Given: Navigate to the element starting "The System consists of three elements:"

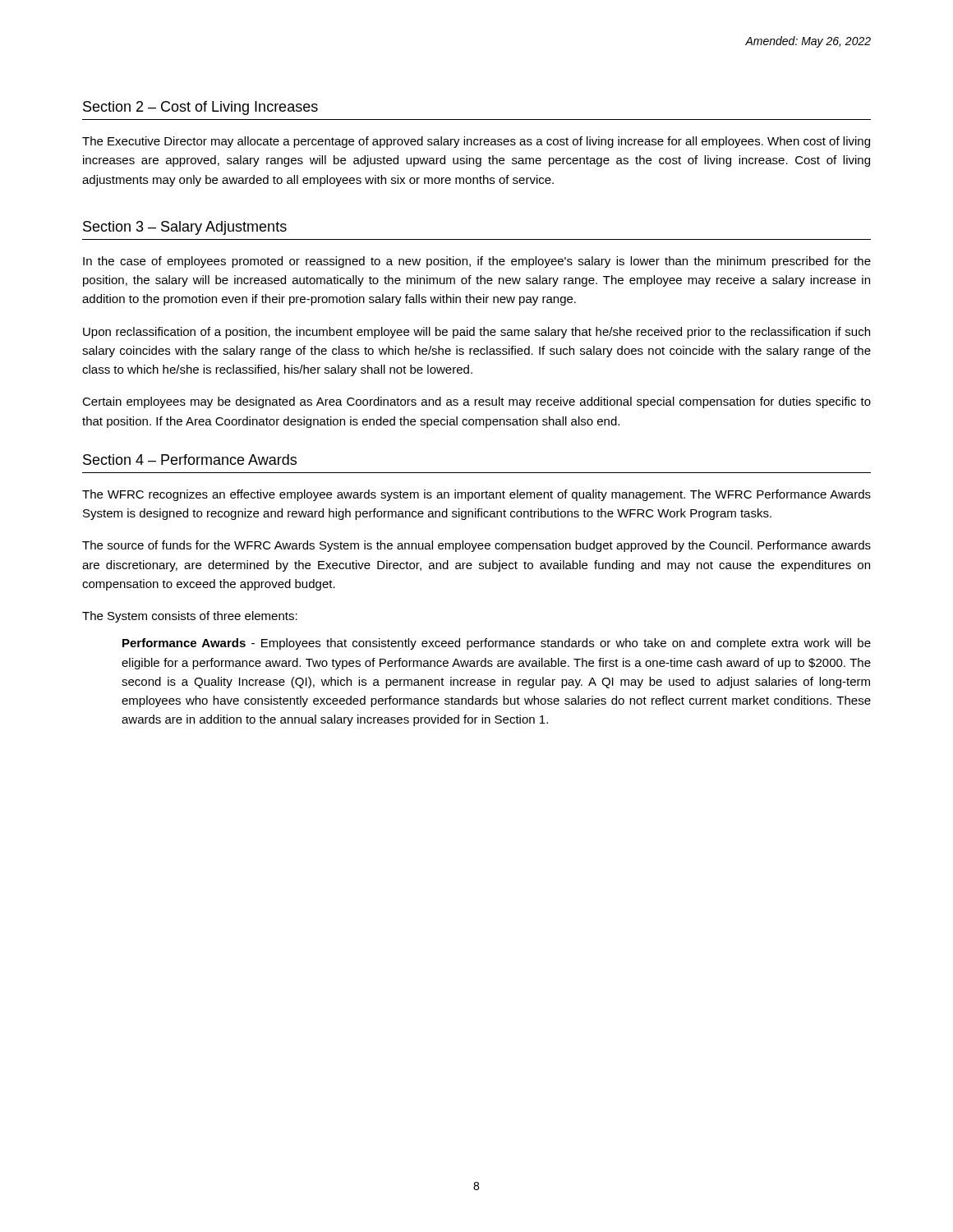Looking at the screenshot, I should click(190, 616).
